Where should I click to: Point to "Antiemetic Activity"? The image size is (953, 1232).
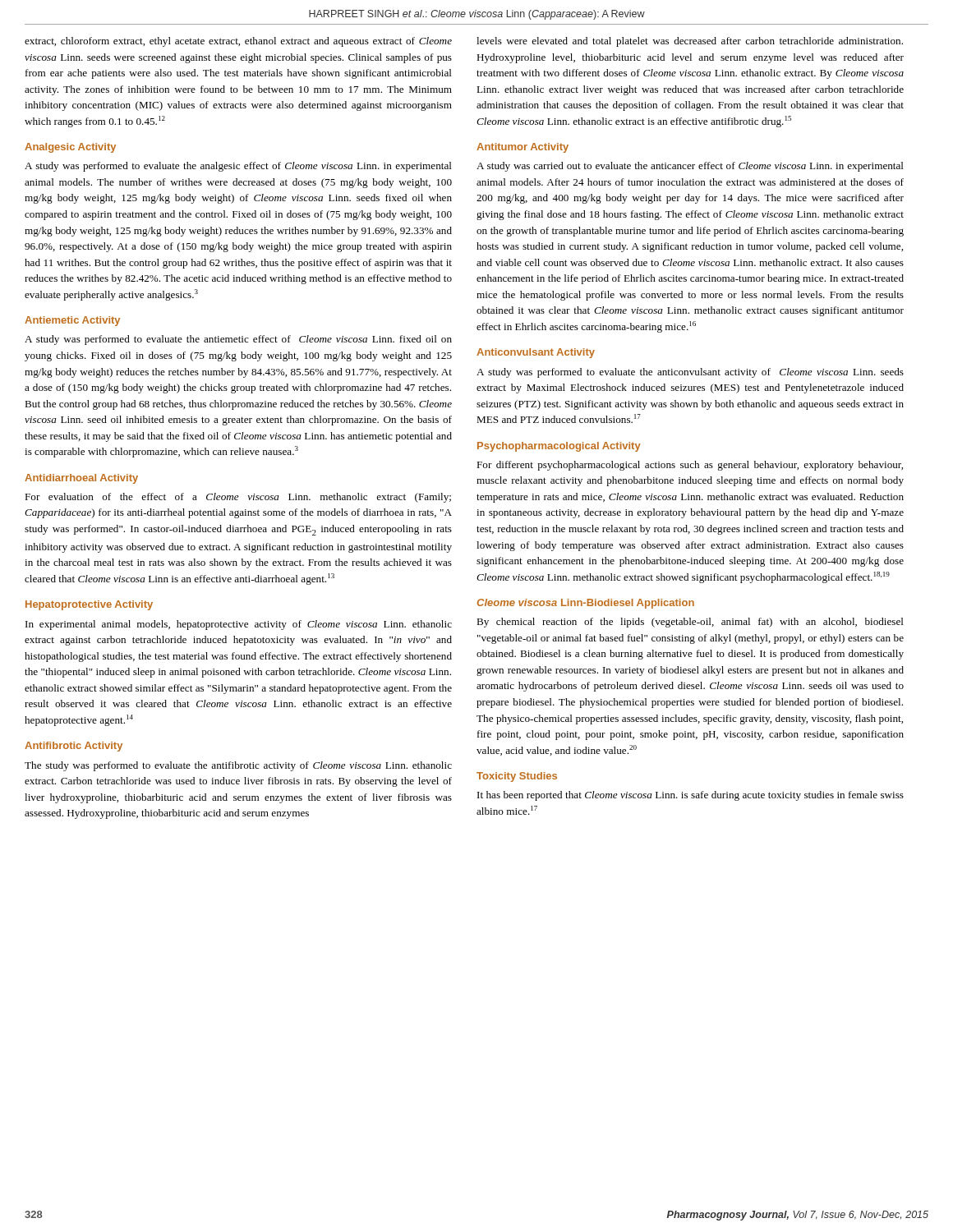tap(73, 320)
